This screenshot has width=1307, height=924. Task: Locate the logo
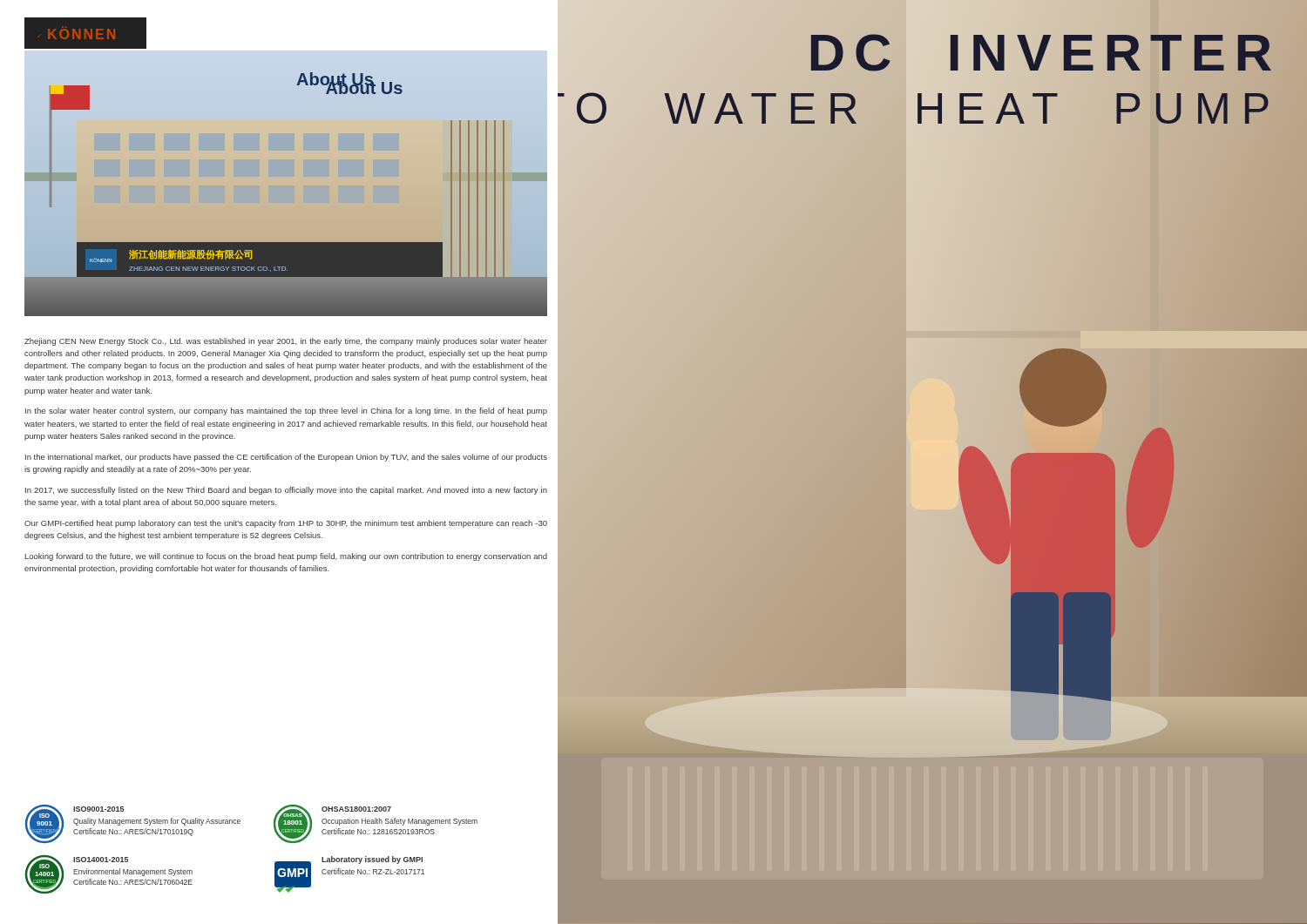(85, 33)
